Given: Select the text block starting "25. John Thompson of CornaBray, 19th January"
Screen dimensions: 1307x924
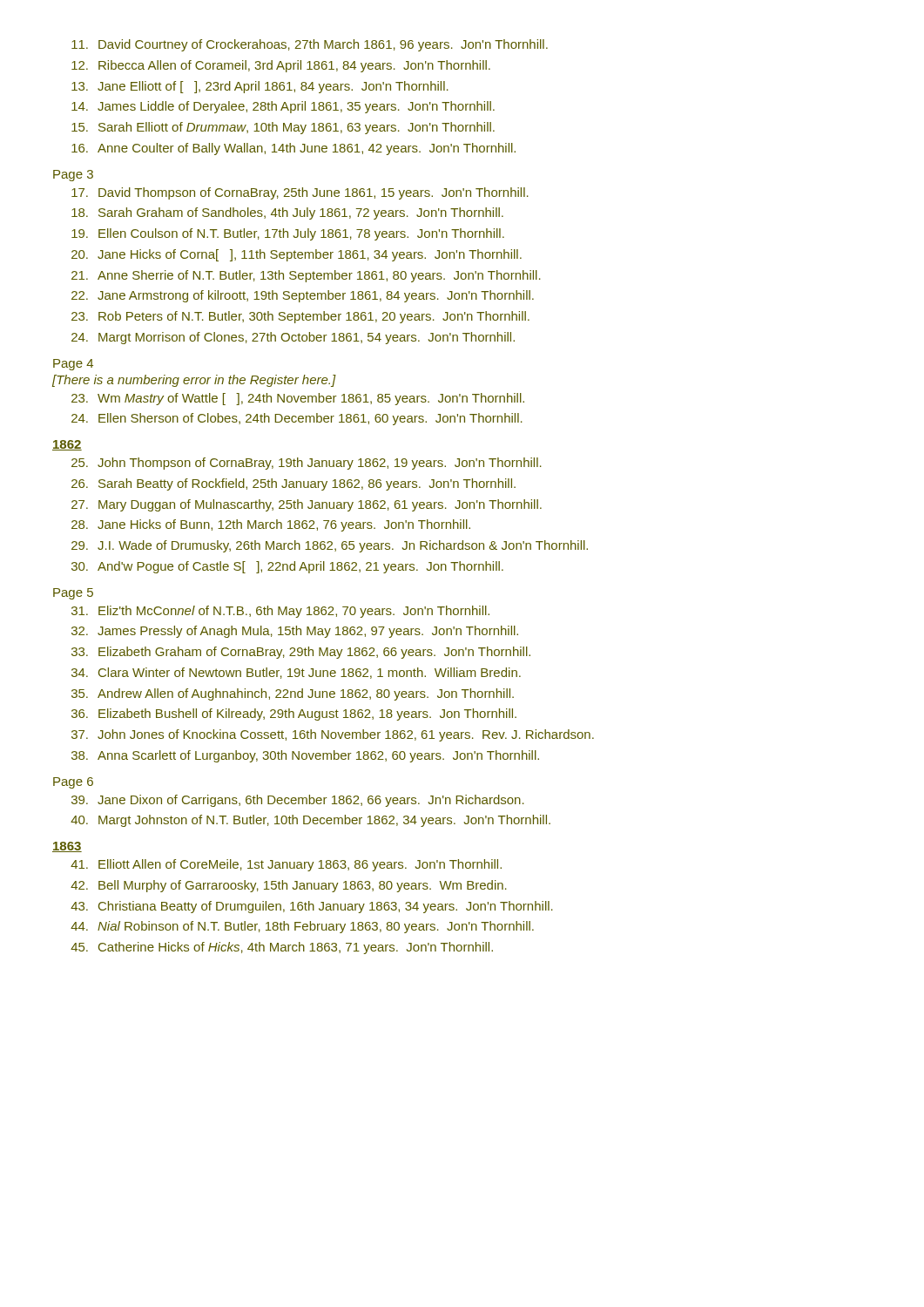Looking at the screenshot, I should point(462,463).
